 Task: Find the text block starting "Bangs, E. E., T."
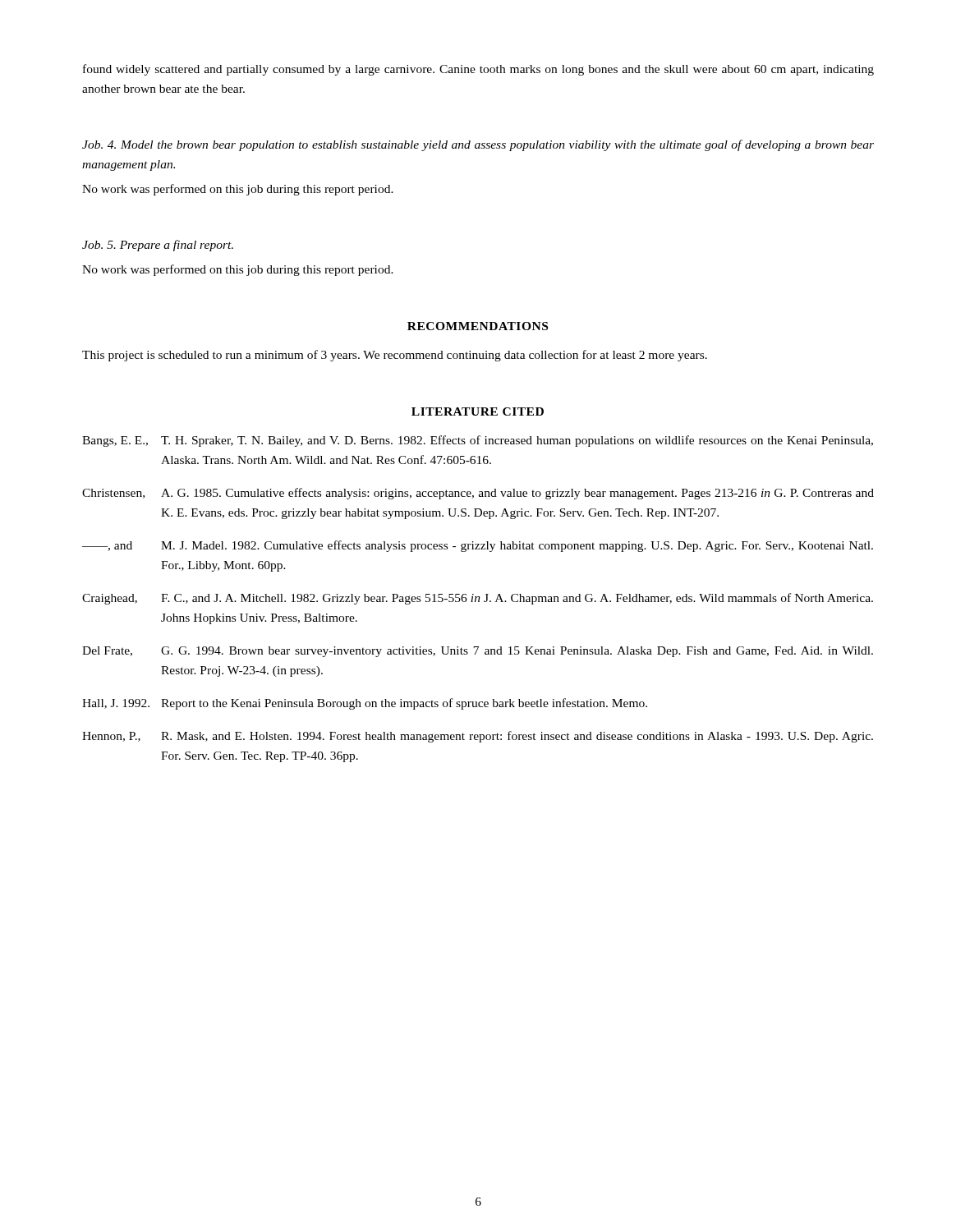[478, 450]
